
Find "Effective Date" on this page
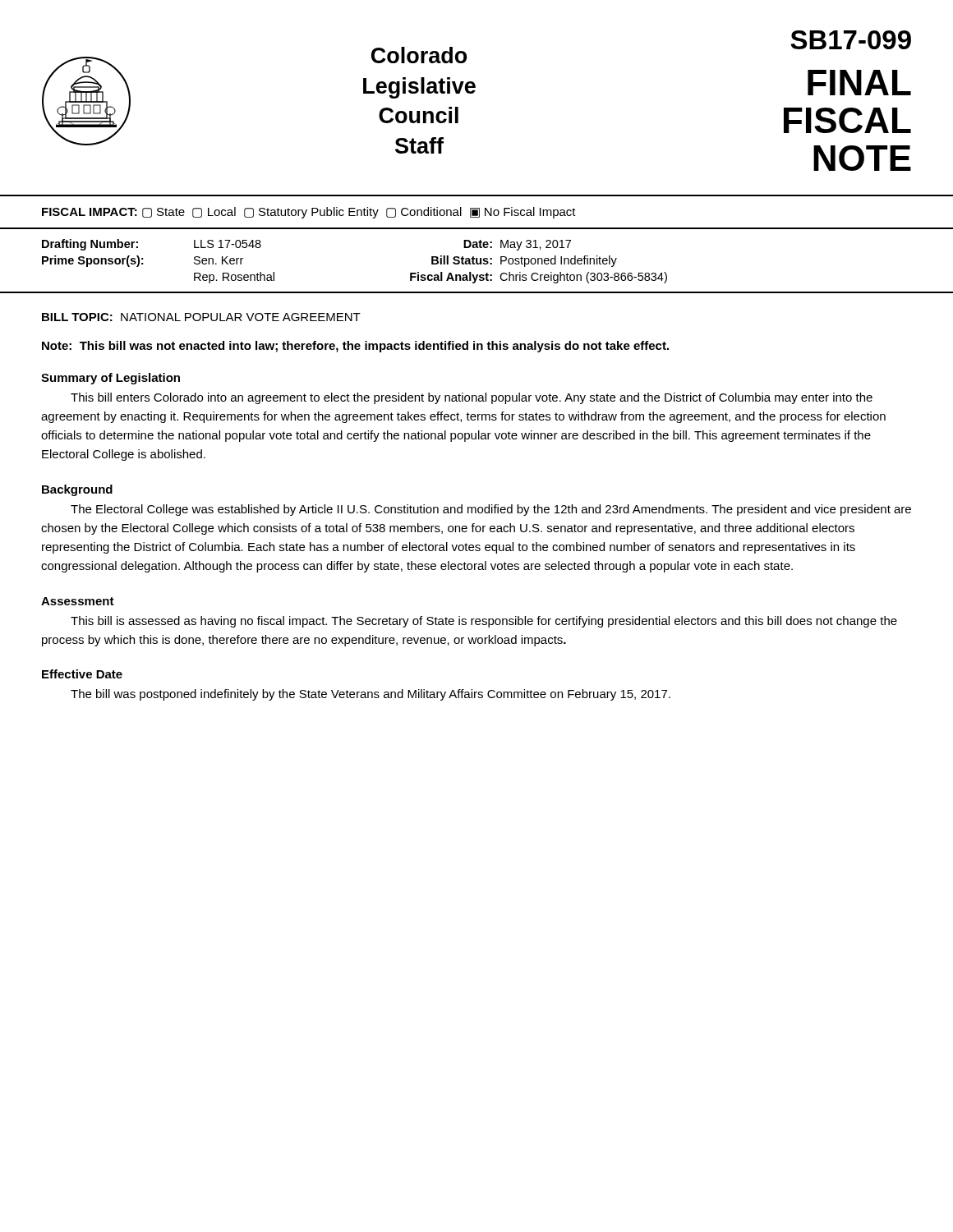coord(82,674)
